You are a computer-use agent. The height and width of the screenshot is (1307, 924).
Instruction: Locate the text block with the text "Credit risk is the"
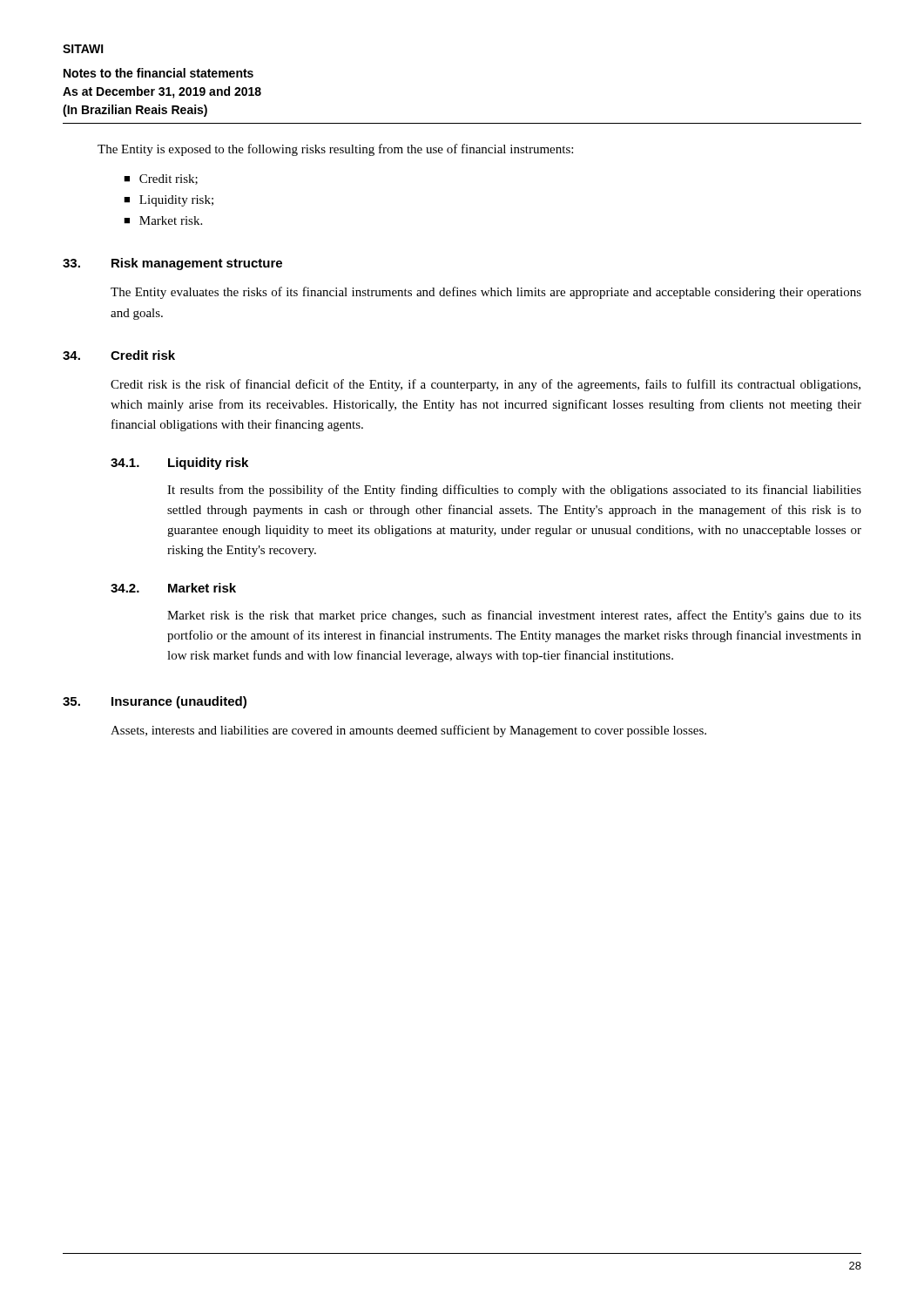click(x=486, y=404)
